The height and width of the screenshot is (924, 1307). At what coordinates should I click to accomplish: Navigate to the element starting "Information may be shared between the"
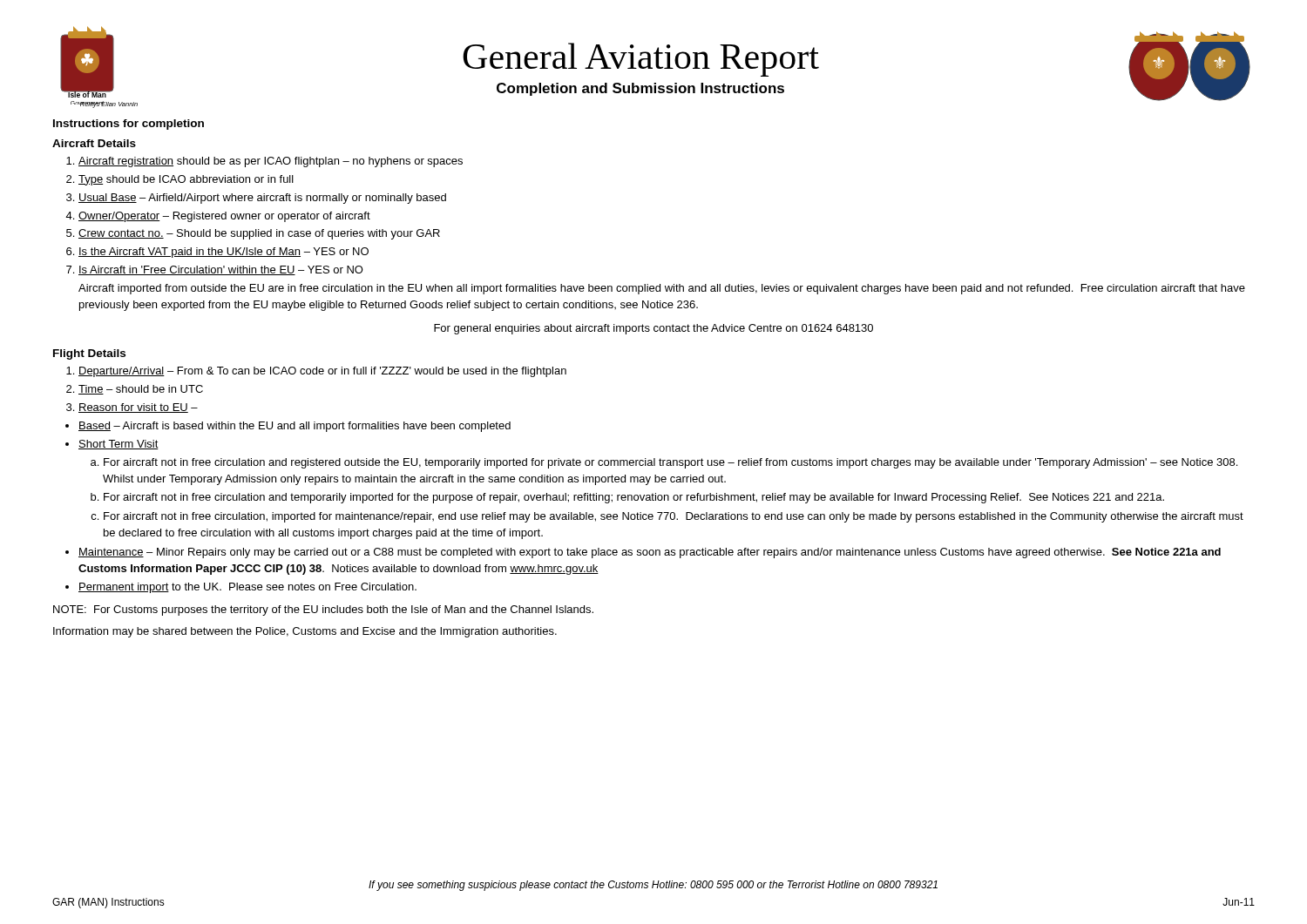click(305, 631)
